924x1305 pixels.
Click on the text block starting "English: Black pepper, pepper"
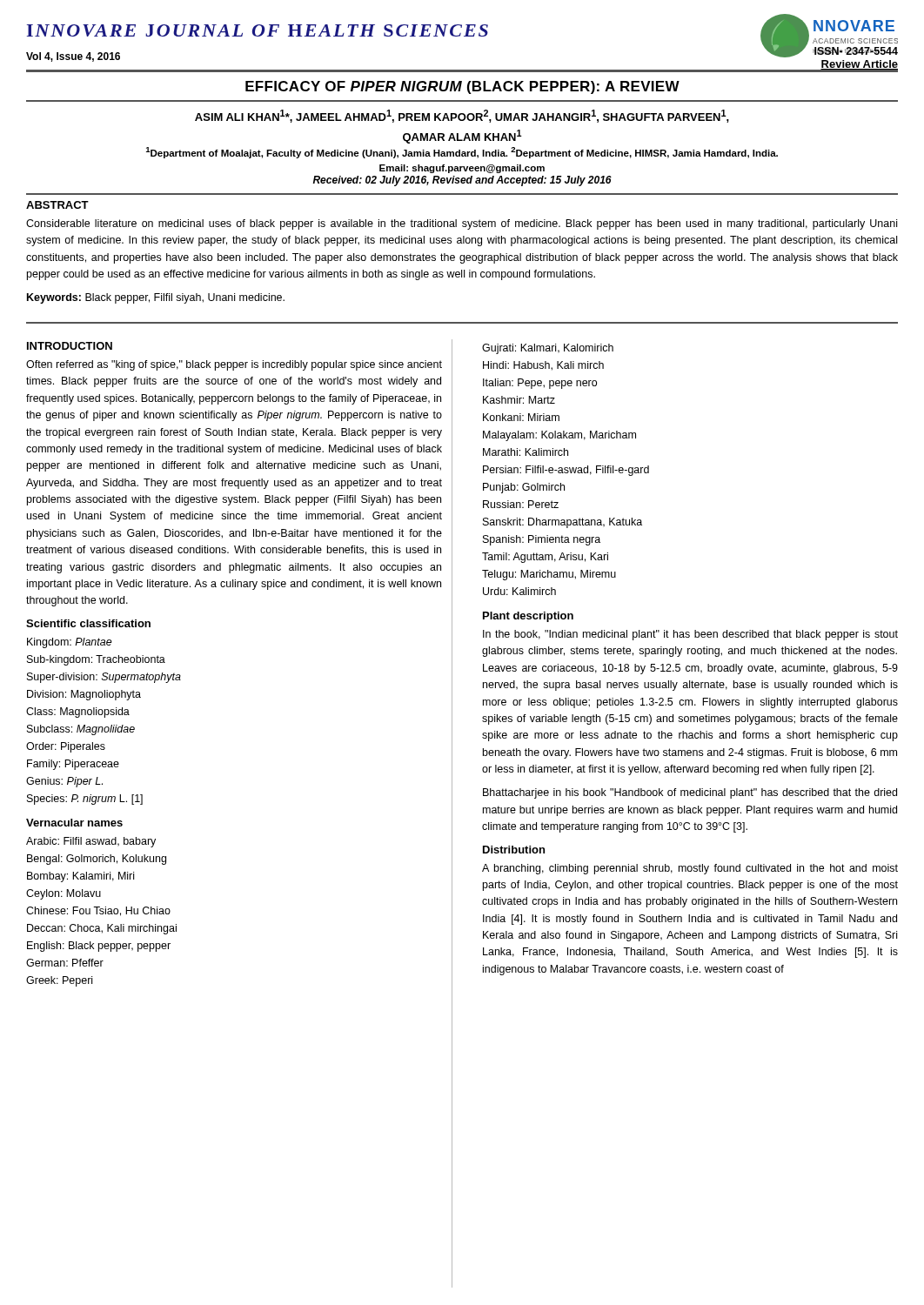(x=98, y=945)
